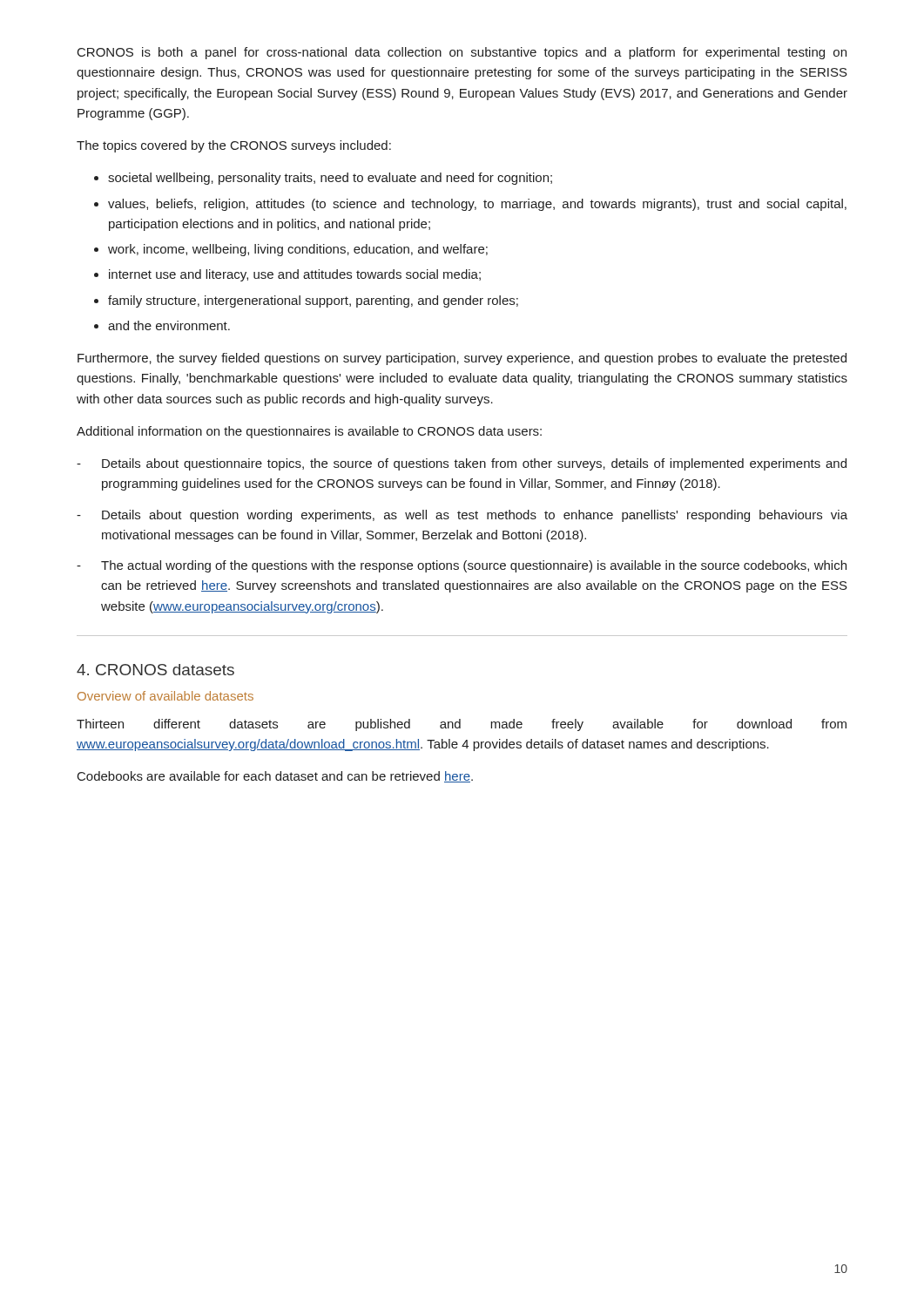Navigate to the passage starting "work, income, wellbeing, living"
924x1307 pixels.
tap(478, 249)
